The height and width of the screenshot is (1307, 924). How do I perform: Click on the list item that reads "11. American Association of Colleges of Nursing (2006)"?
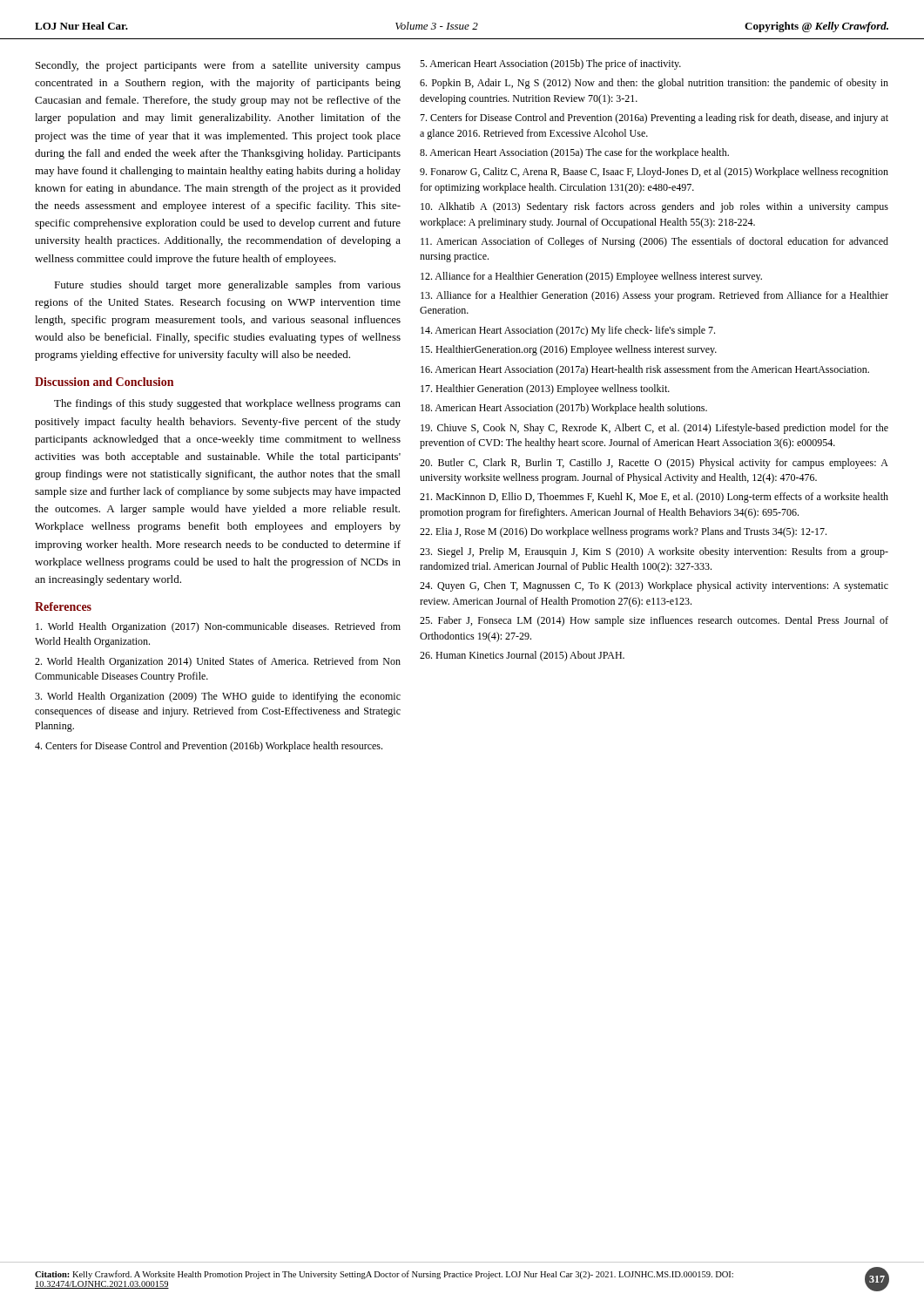[654, 249]
